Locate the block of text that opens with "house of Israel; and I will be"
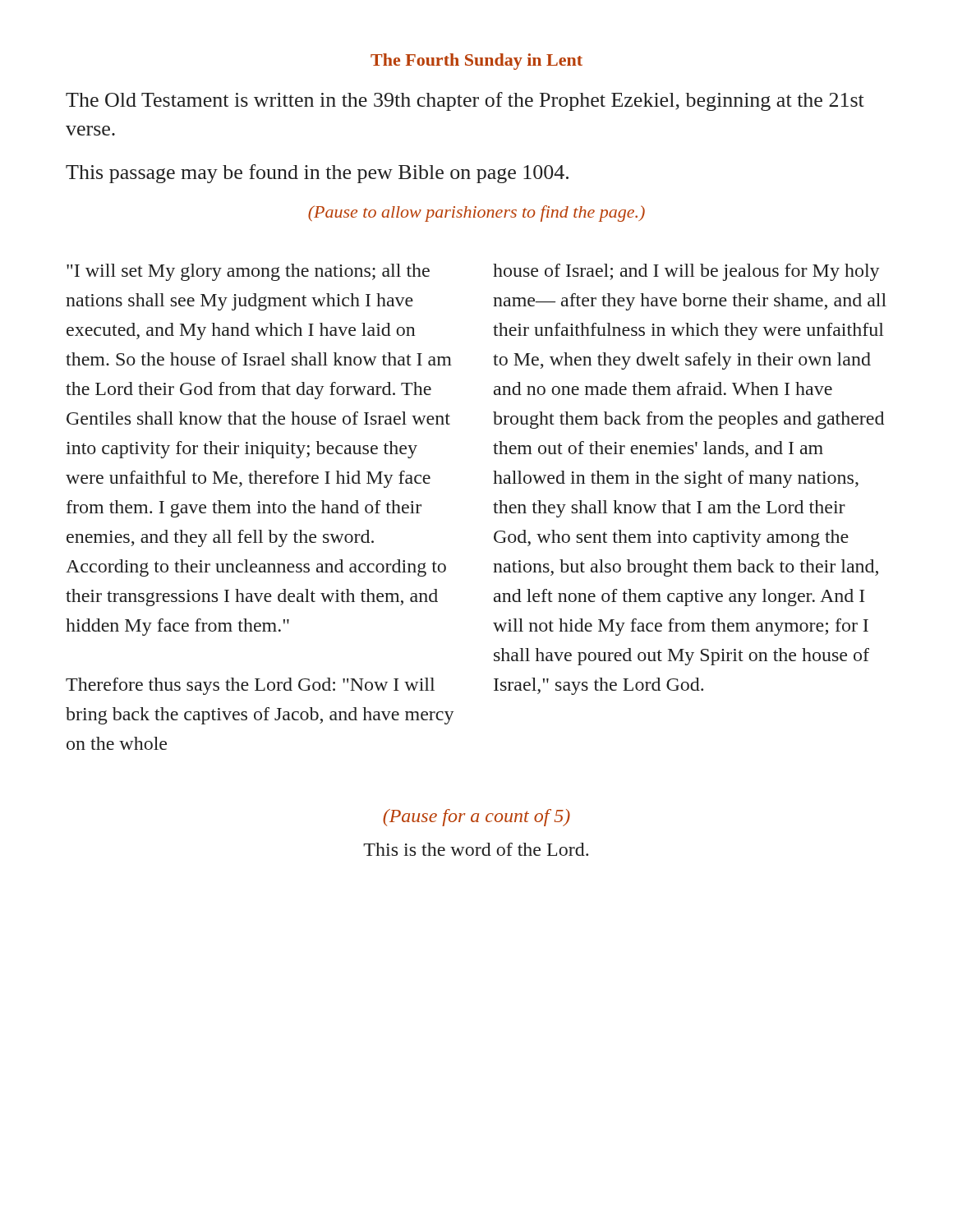 [690, 477]
